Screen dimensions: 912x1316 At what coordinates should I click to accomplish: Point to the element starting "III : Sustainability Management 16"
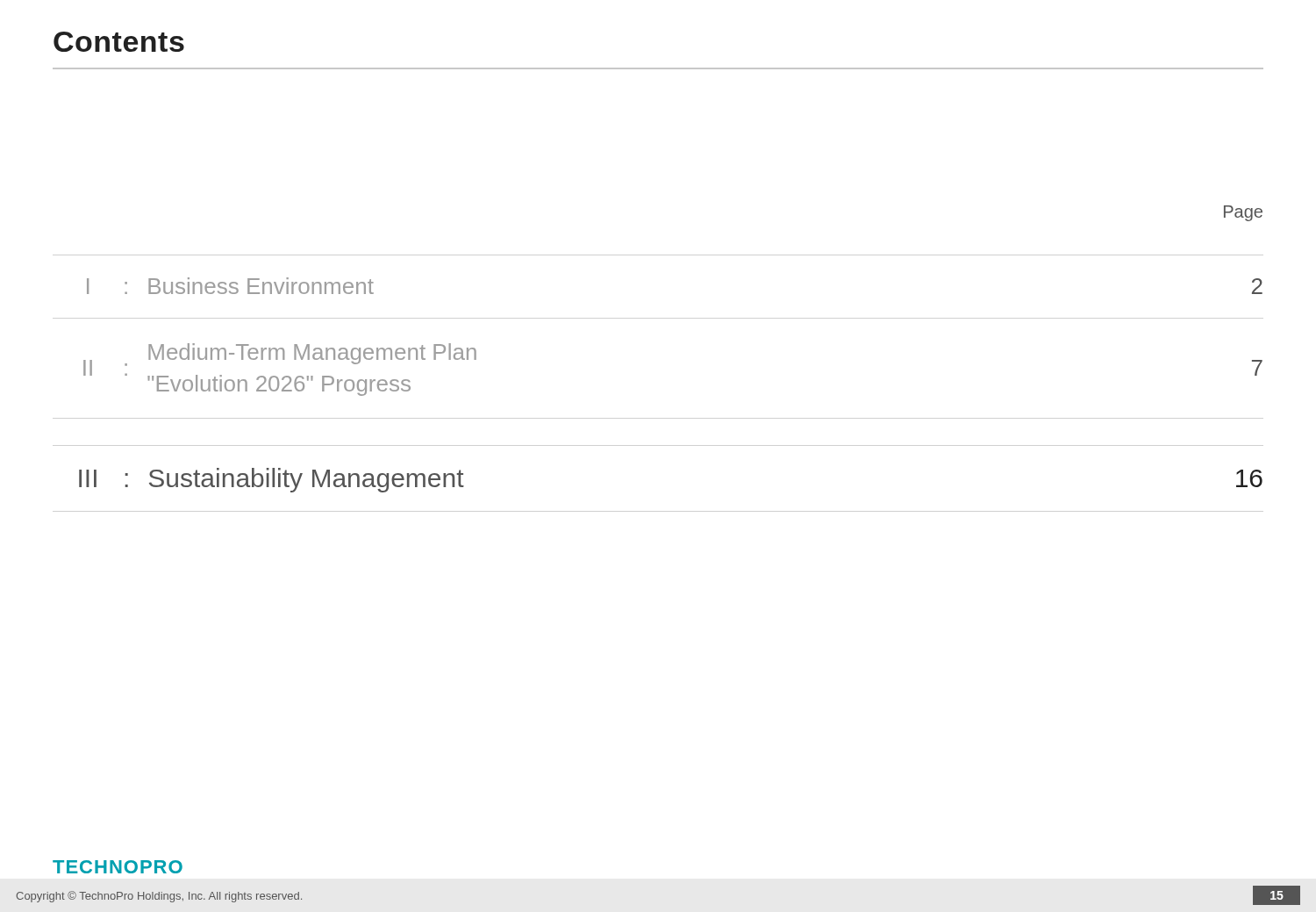pyautogui.click(x=293, y=480)
